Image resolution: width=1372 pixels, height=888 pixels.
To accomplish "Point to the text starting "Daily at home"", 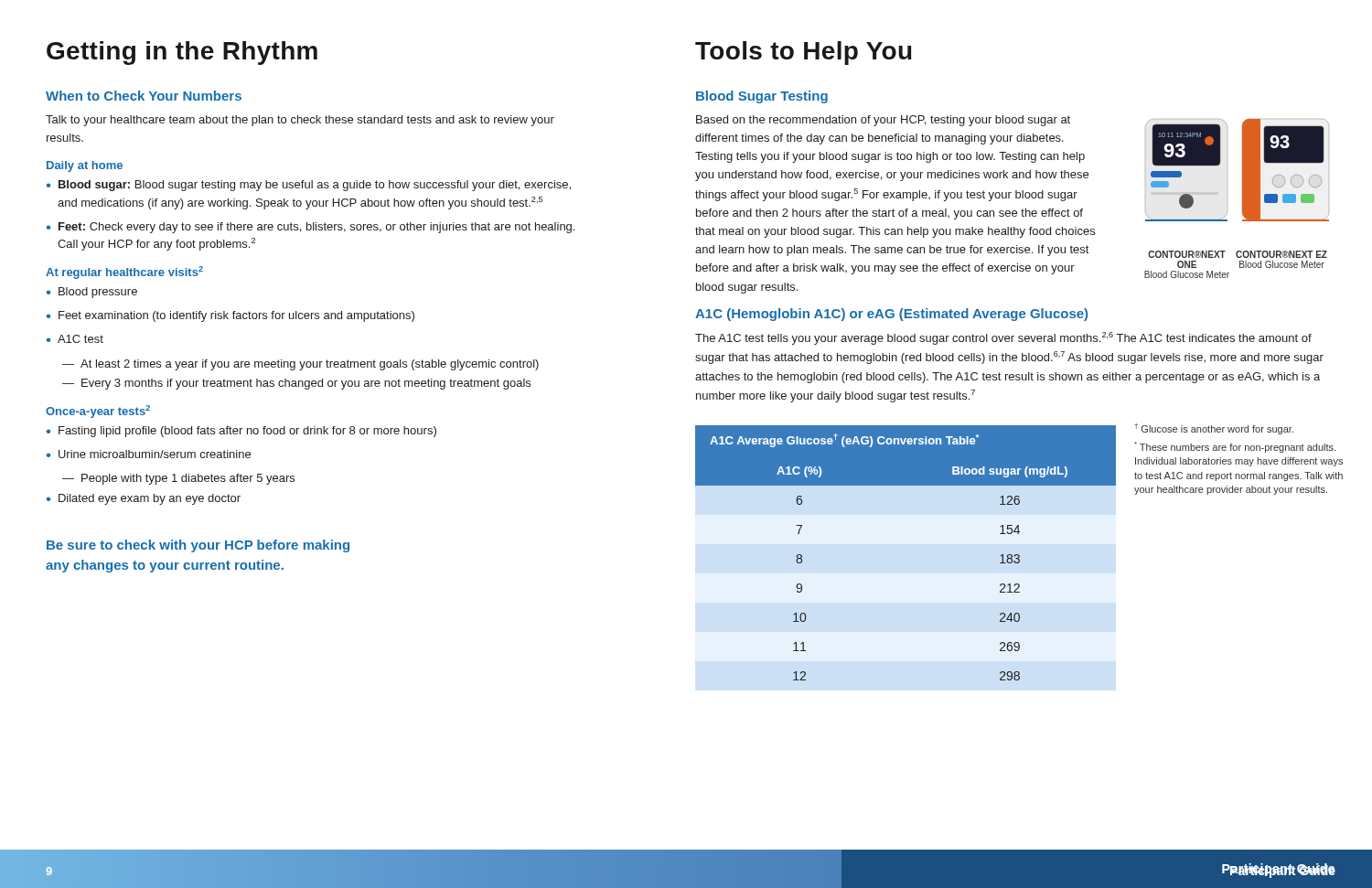I will pyautogui.click(x=85, y=166).
